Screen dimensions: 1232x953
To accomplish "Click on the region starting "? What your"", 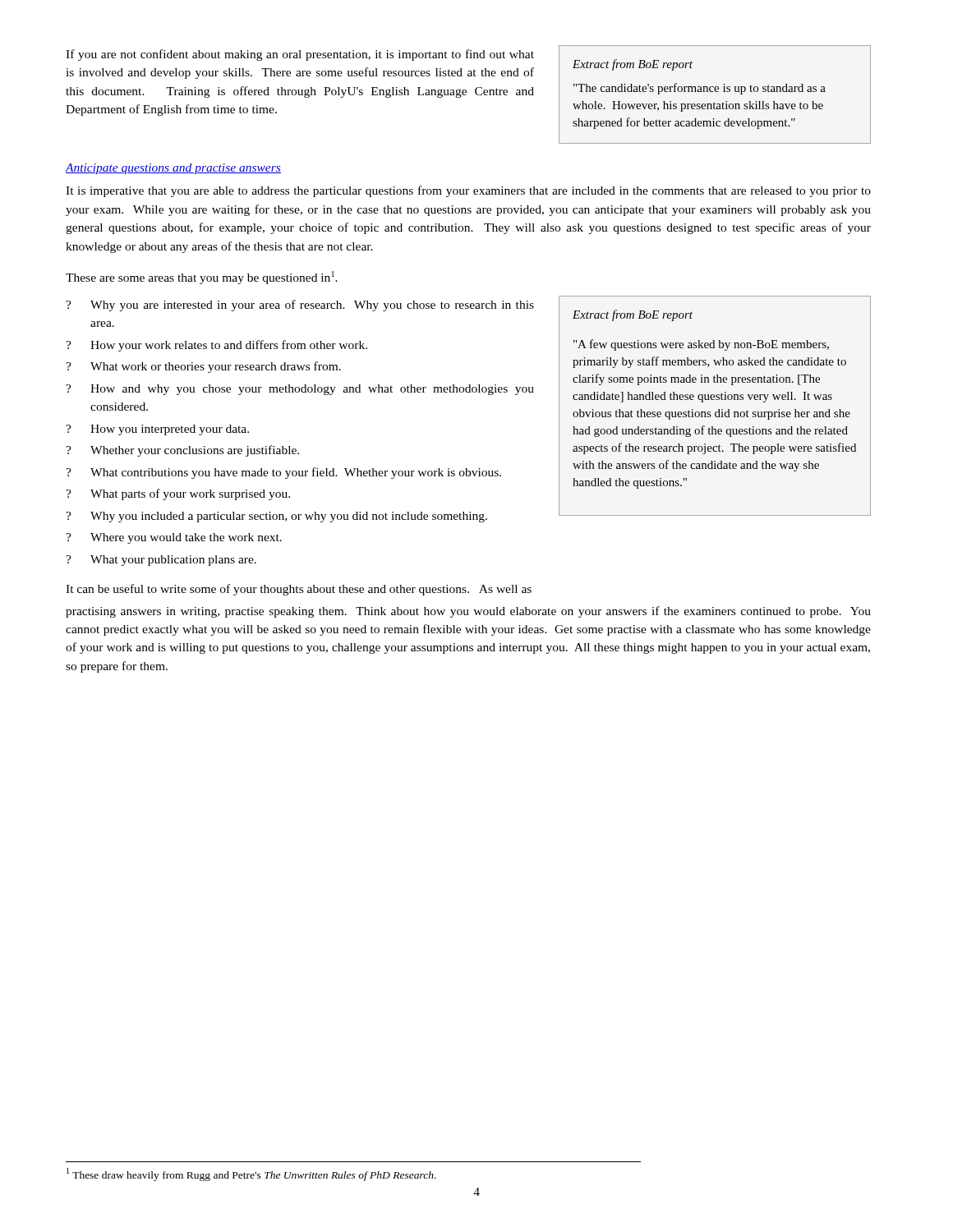I will [161, 561].
